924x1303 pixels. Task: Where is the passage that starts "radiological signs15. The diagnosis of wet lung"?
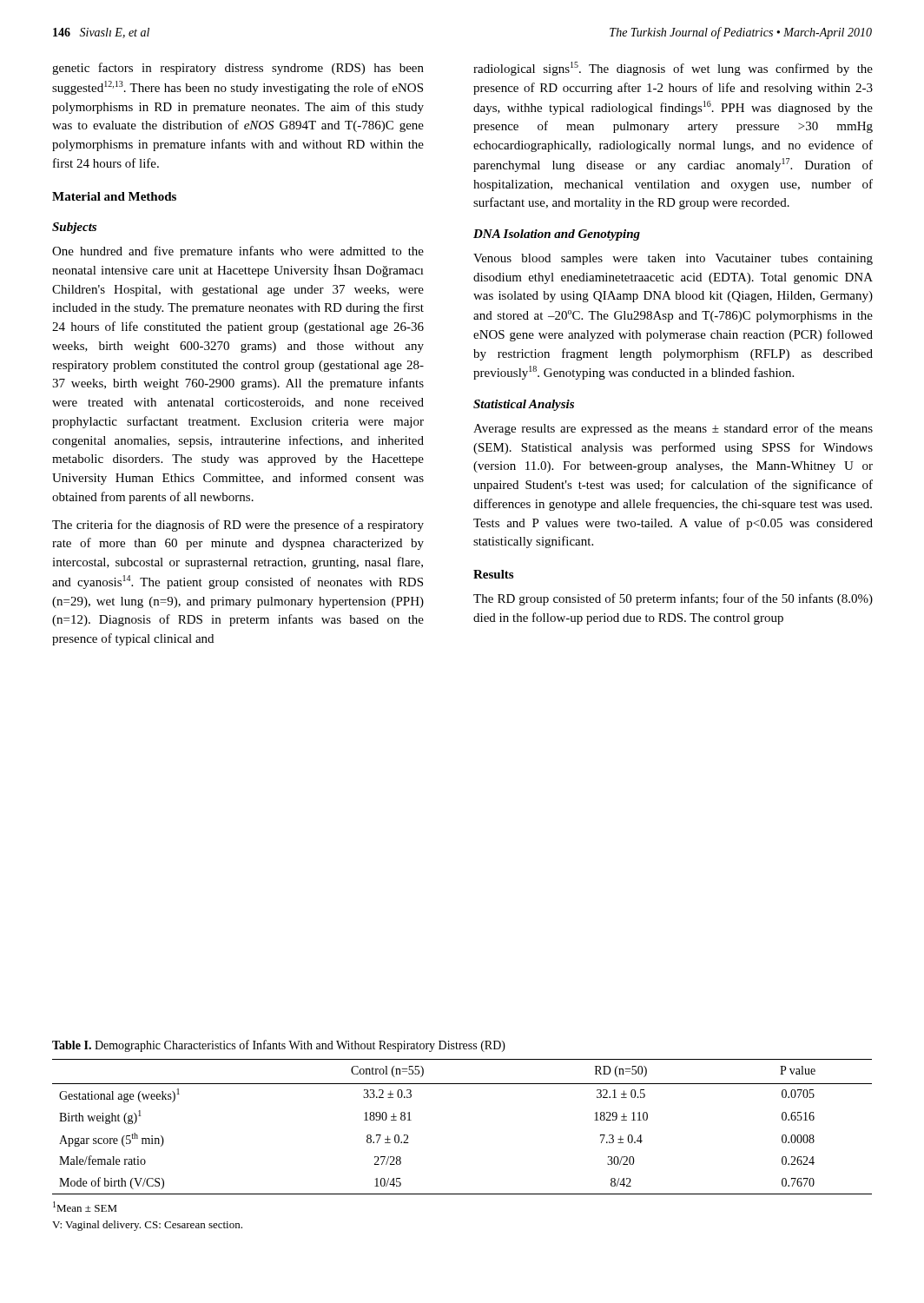pyautogui.click(x=673, y=136)
